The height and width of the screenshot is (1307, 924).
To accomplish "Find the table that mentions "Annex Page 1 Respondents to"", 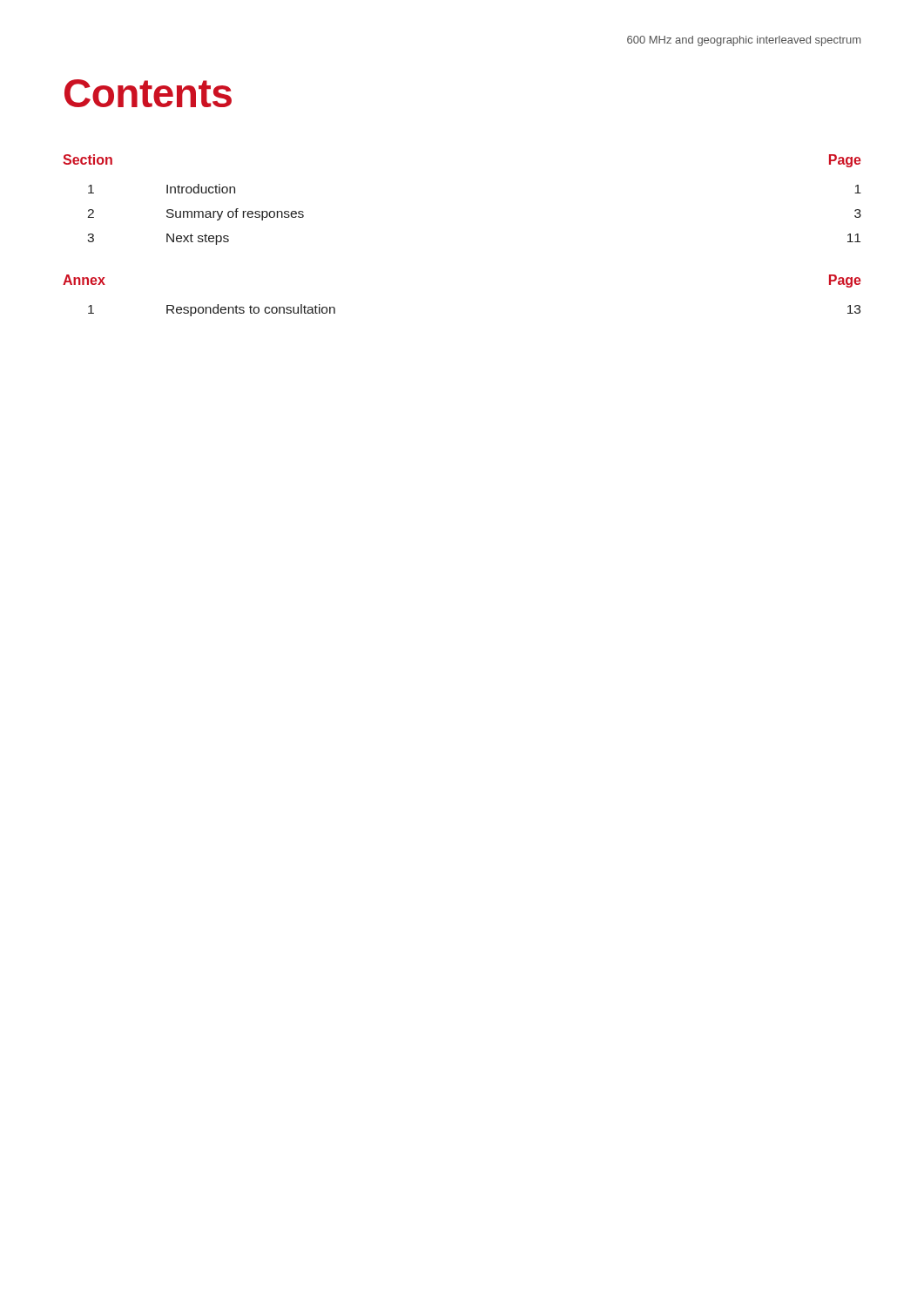I will click(462, 297).
